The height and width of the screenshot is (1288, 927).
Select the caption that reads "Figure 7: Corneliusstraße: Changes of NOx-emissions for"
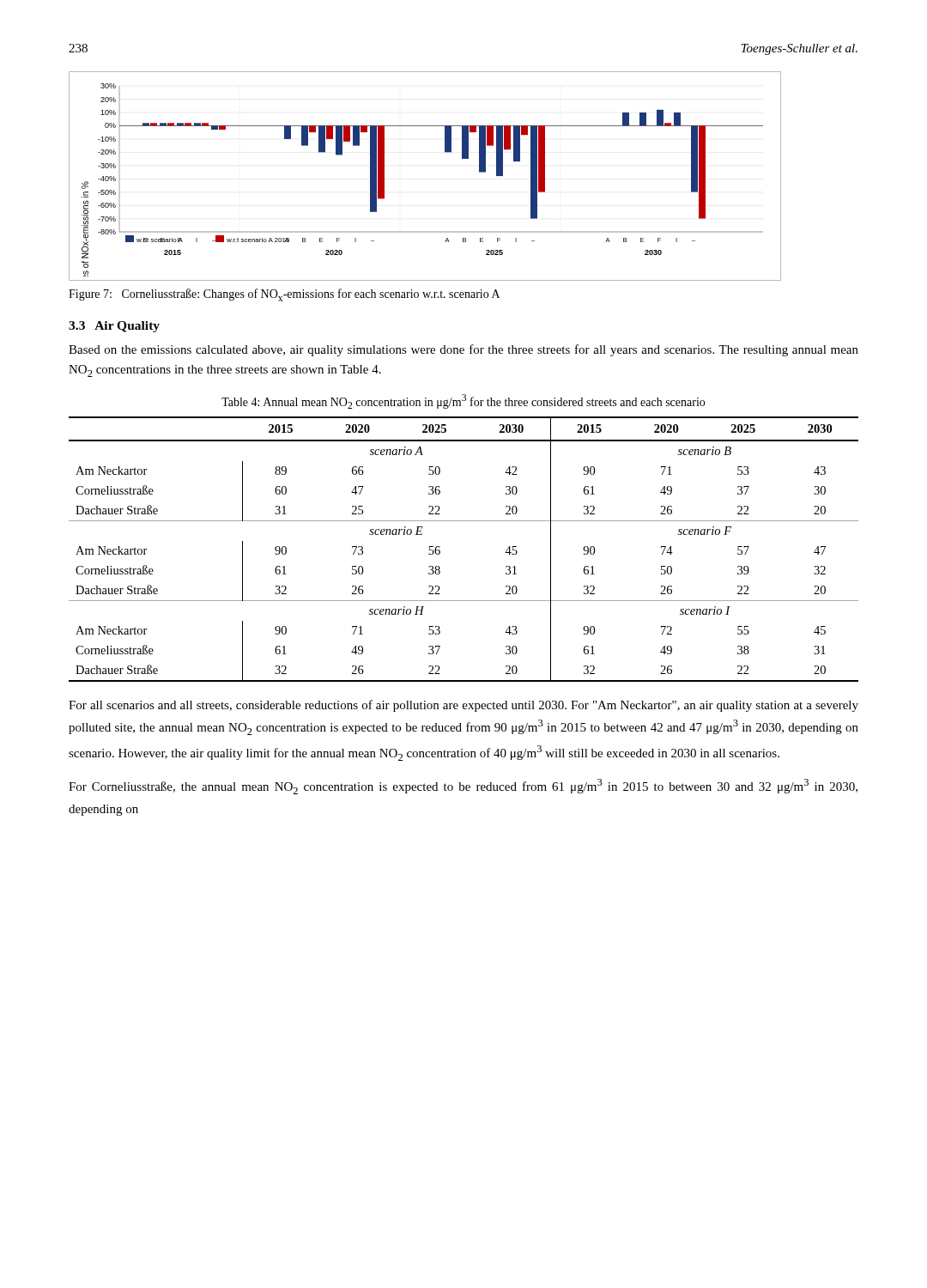coord(284,296)
